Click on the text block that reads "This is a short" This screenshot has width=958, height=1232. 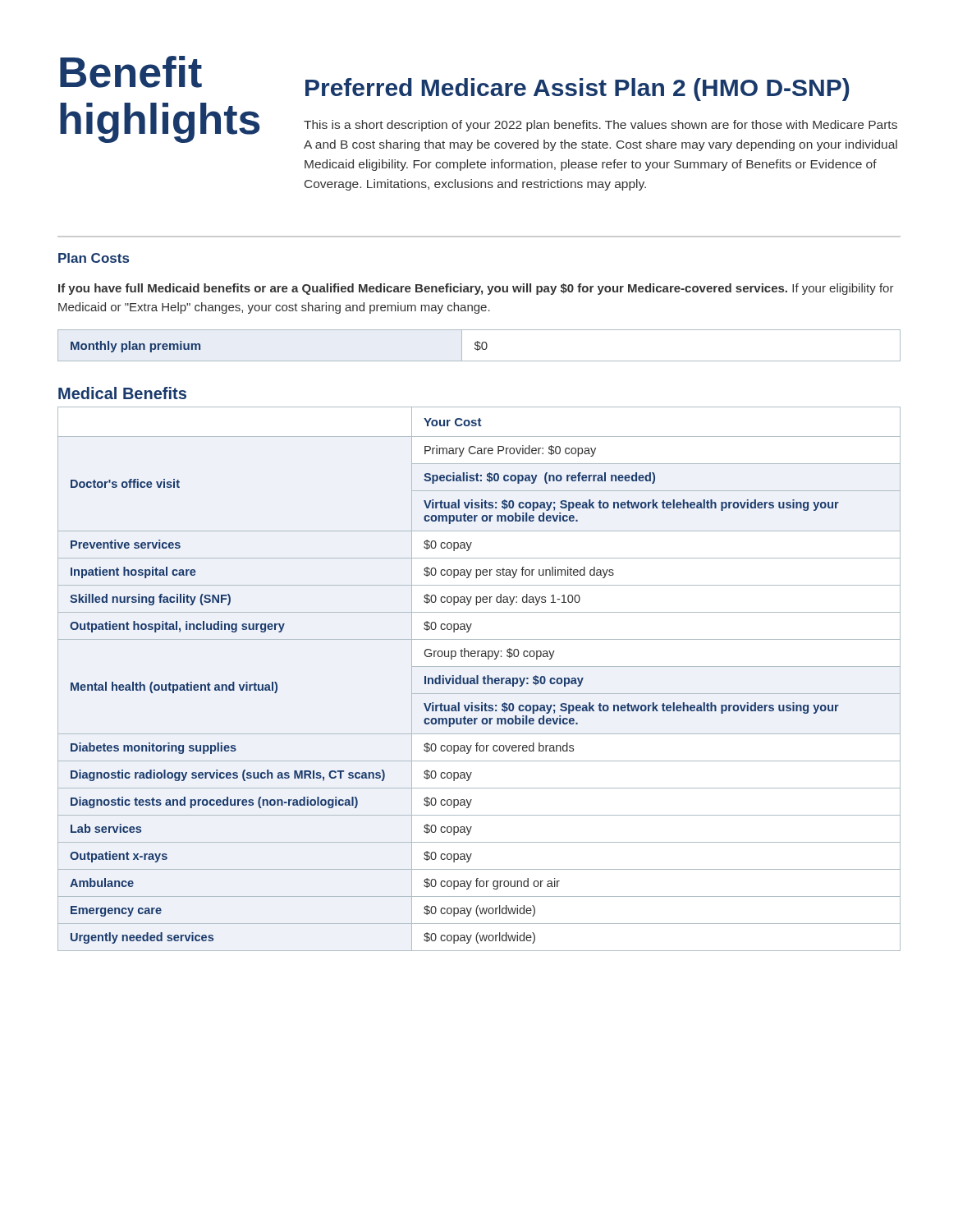pyautogui.click(x=602, y=154)
